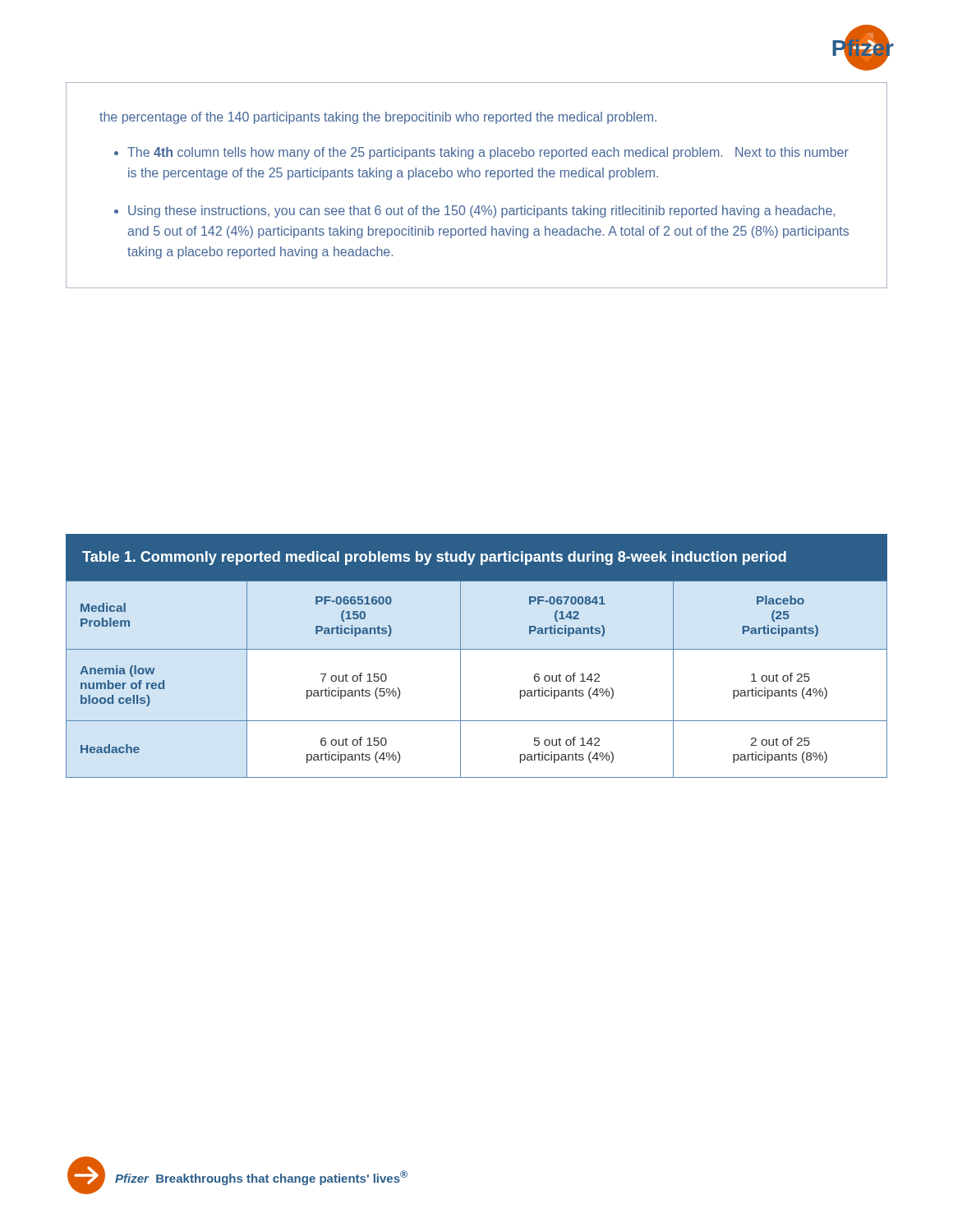This screenshot has width=953, height=1232.
Task: Find a table
Action: [x=476, y=656]
